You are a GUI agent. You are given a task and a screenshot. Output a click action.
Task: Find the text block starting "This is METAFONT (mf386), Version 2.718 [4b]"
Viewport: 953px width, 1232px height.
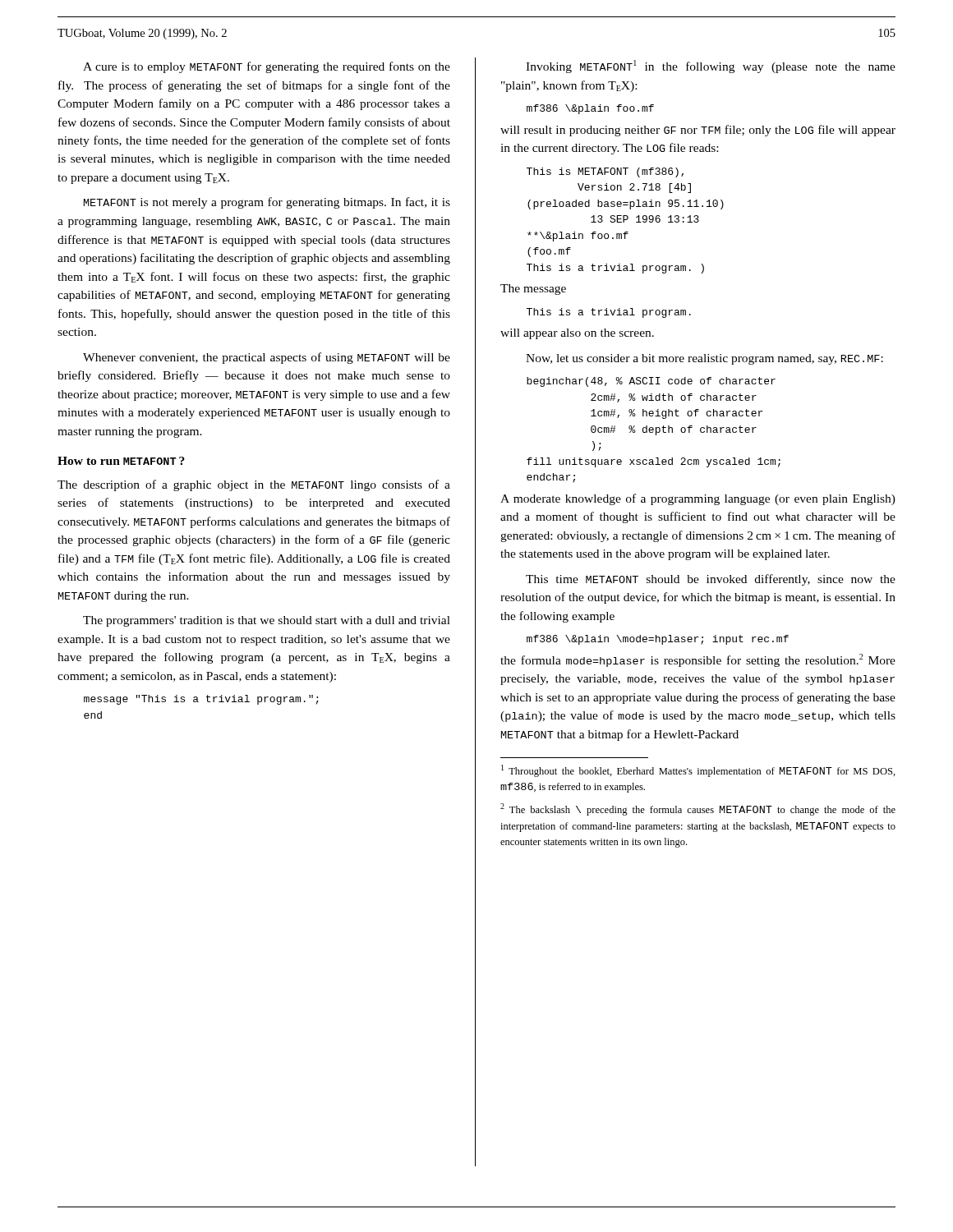click(x=705, y=220)
